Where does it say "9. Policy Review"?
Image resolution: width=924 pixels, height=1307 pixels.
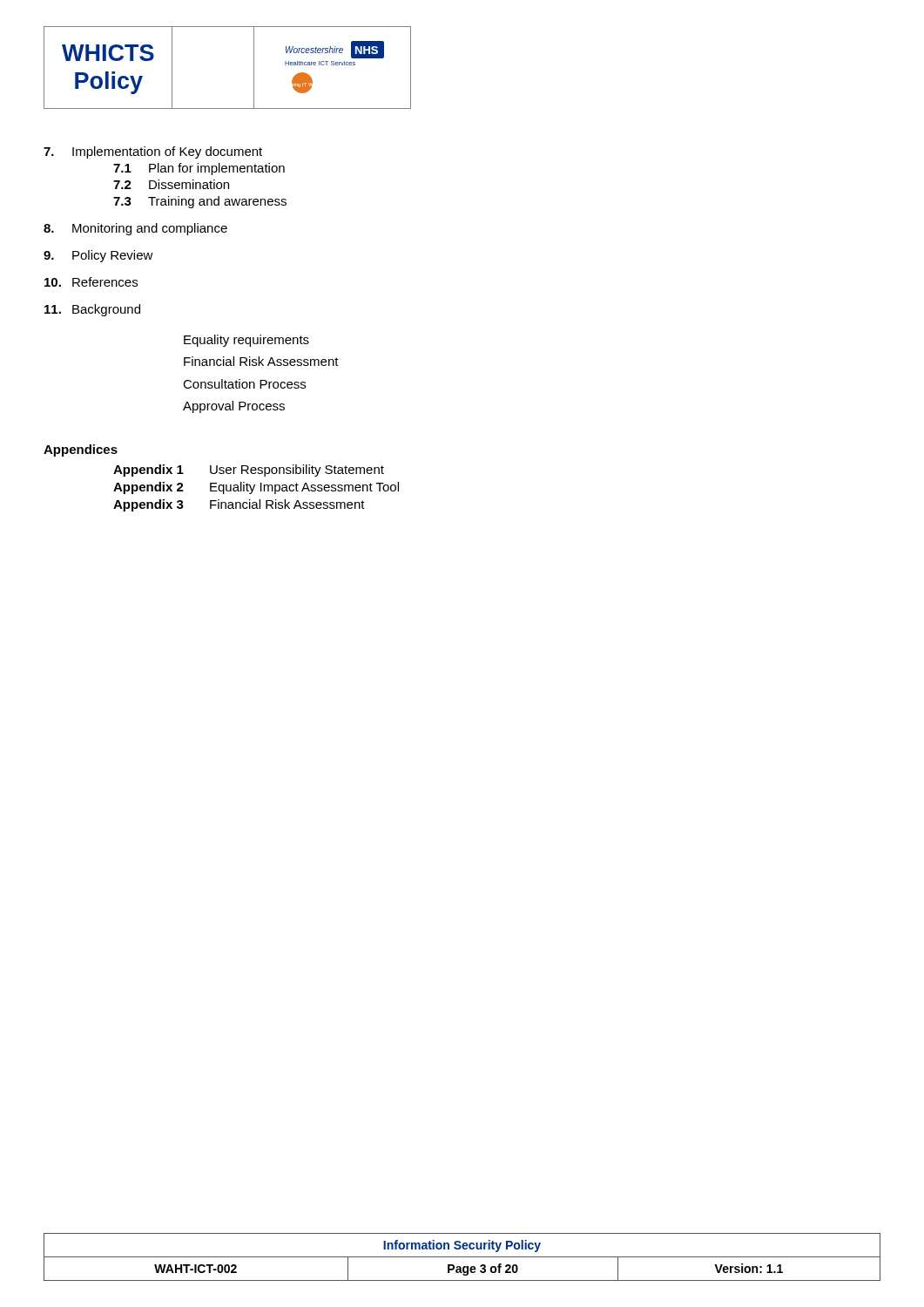(x=98, y=255)
